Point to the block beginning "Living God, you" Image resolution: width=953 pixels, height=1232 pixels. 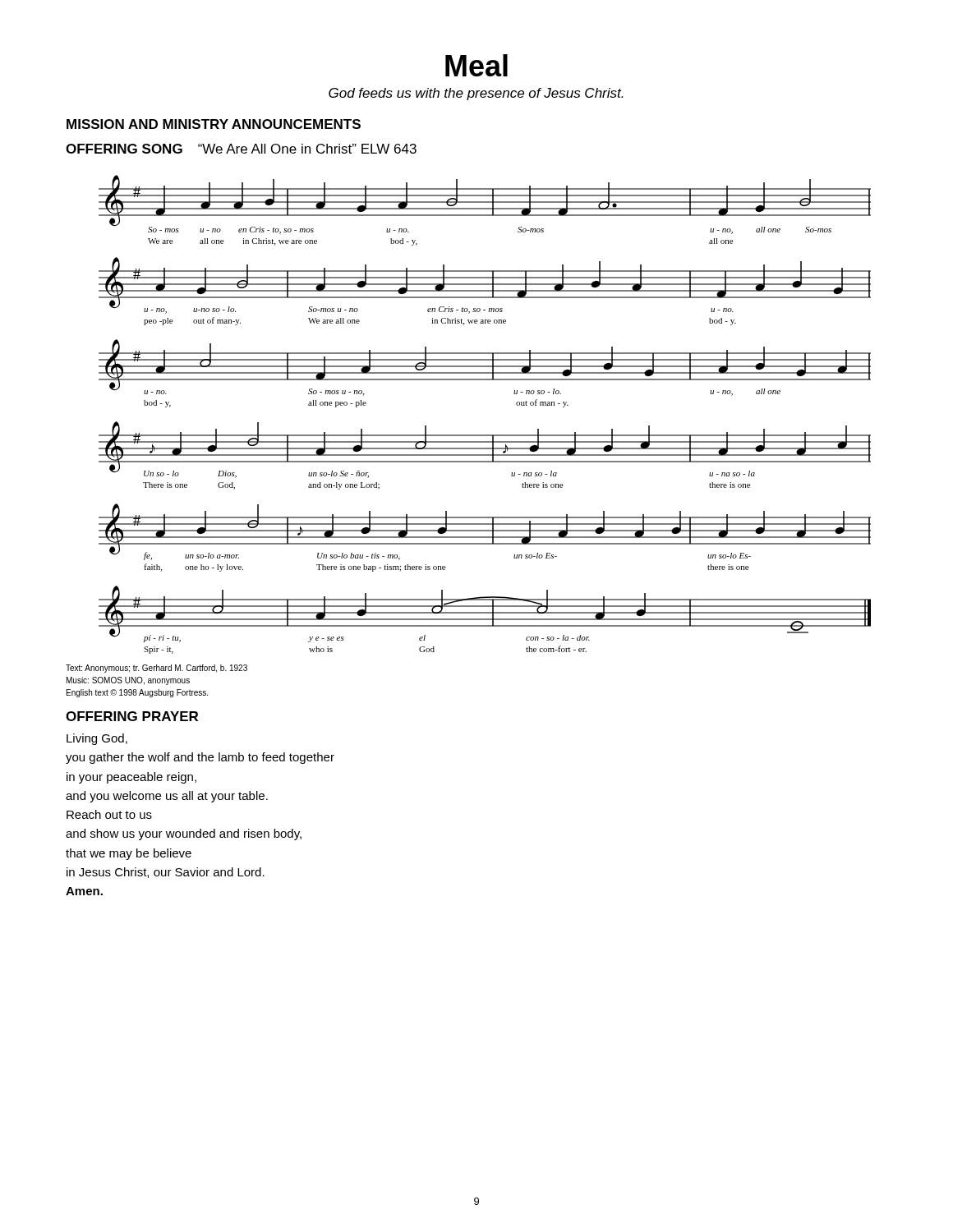point(97,739)
